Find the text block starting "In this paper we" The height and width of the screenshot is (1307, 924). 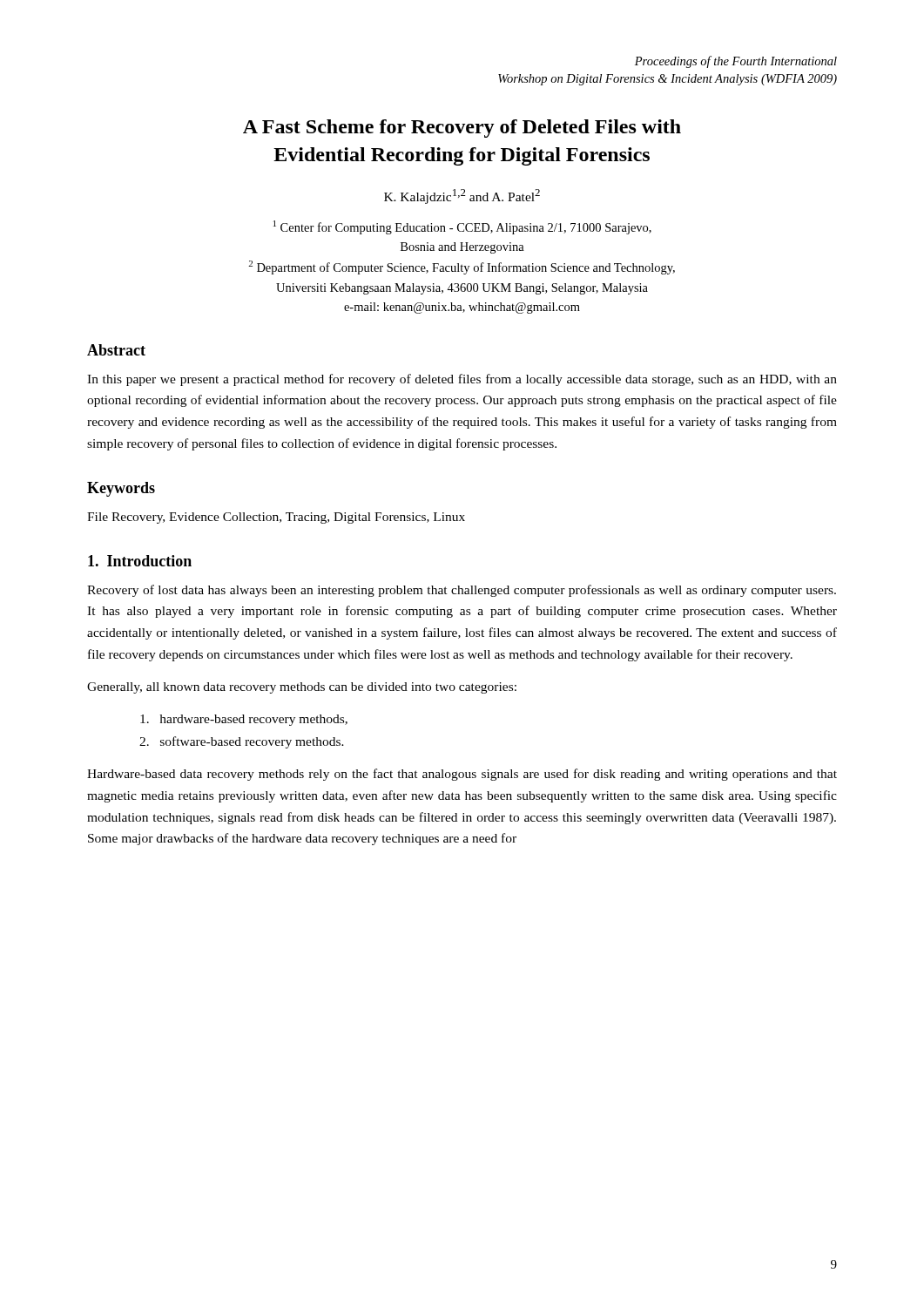click(462, 411)
